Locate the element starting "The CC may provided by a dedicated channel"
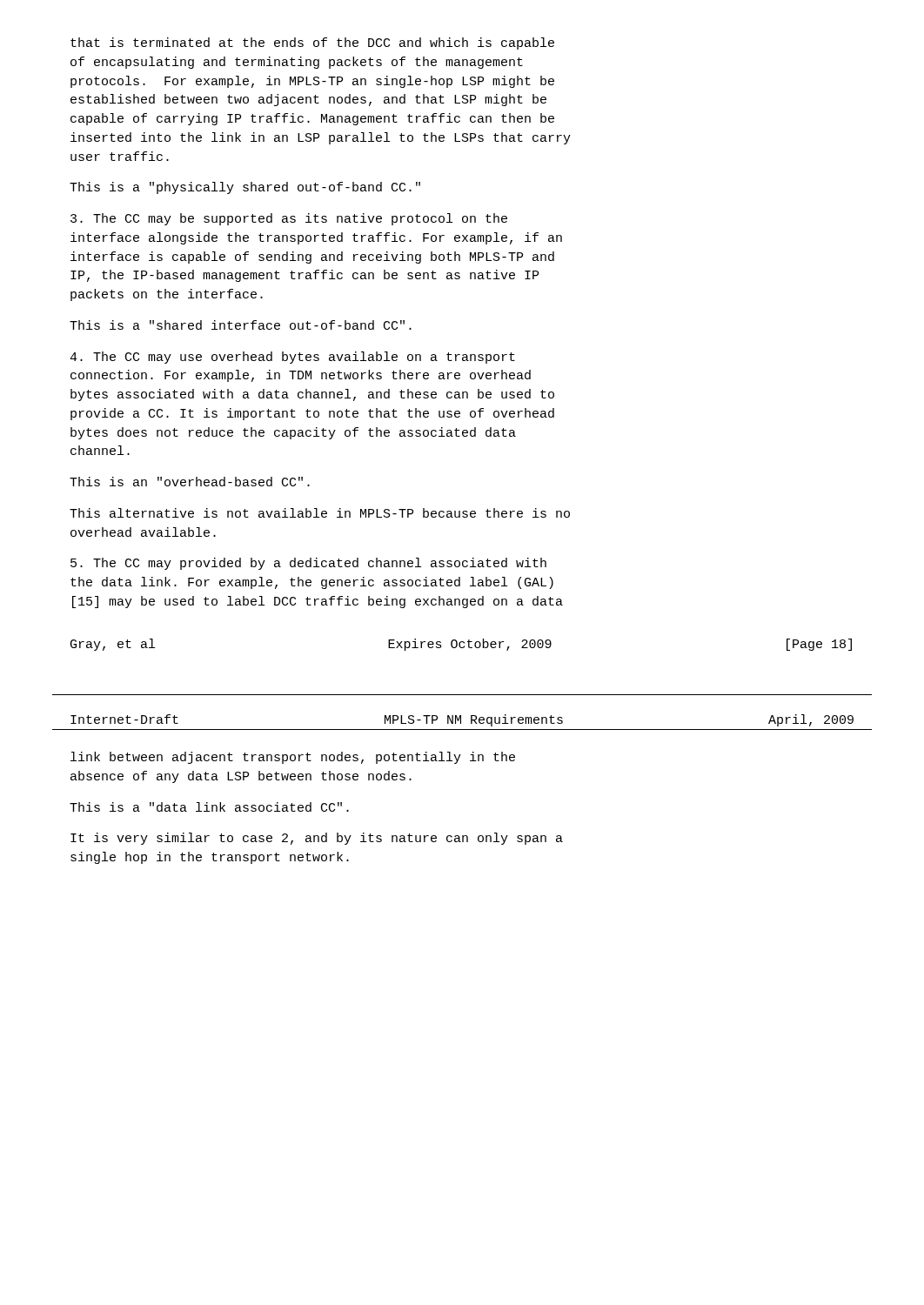 pyautogui.click(x=462, y=584)
